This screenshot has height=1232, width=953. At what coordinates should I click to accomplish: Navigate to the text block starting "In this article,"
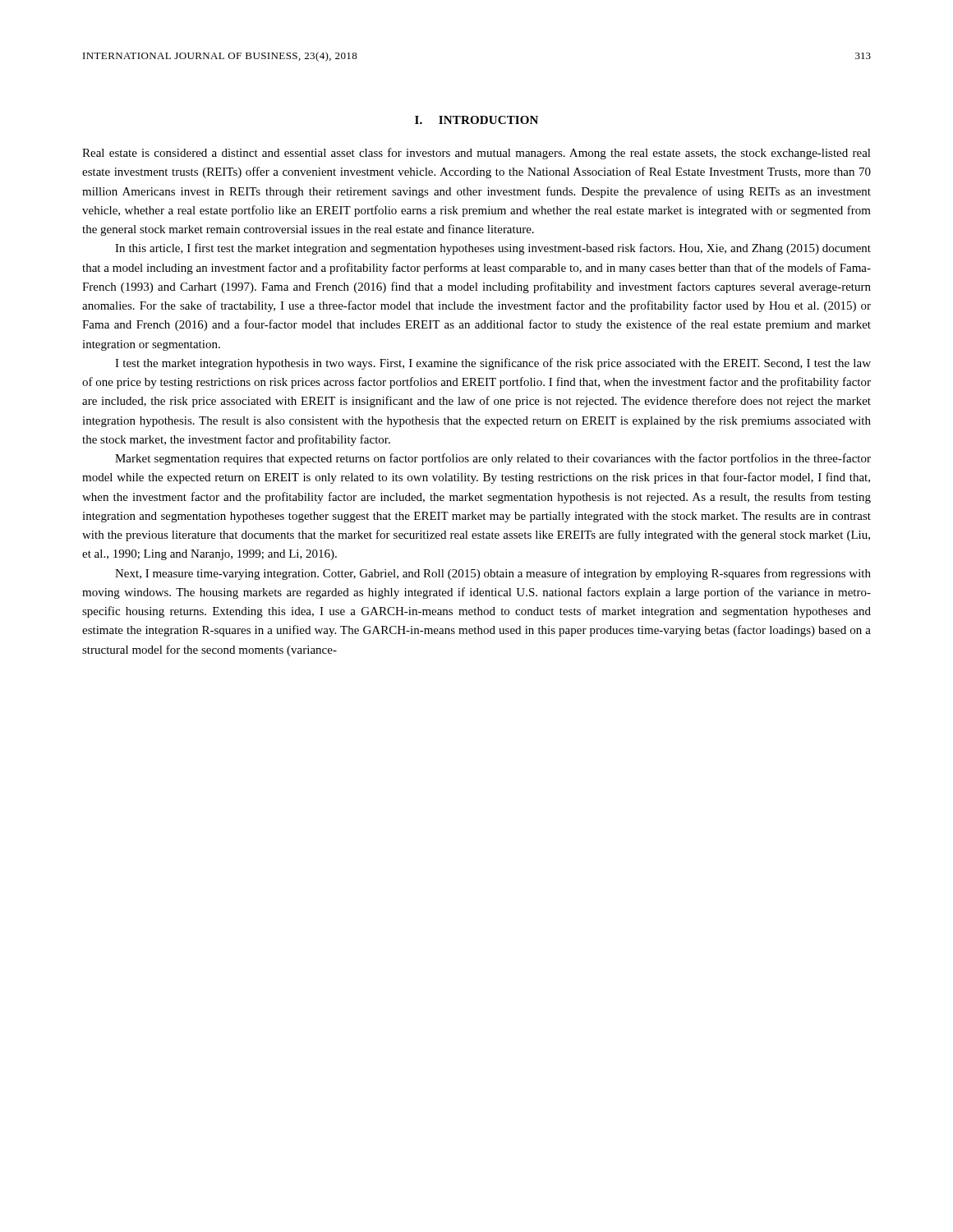point(476,297)
